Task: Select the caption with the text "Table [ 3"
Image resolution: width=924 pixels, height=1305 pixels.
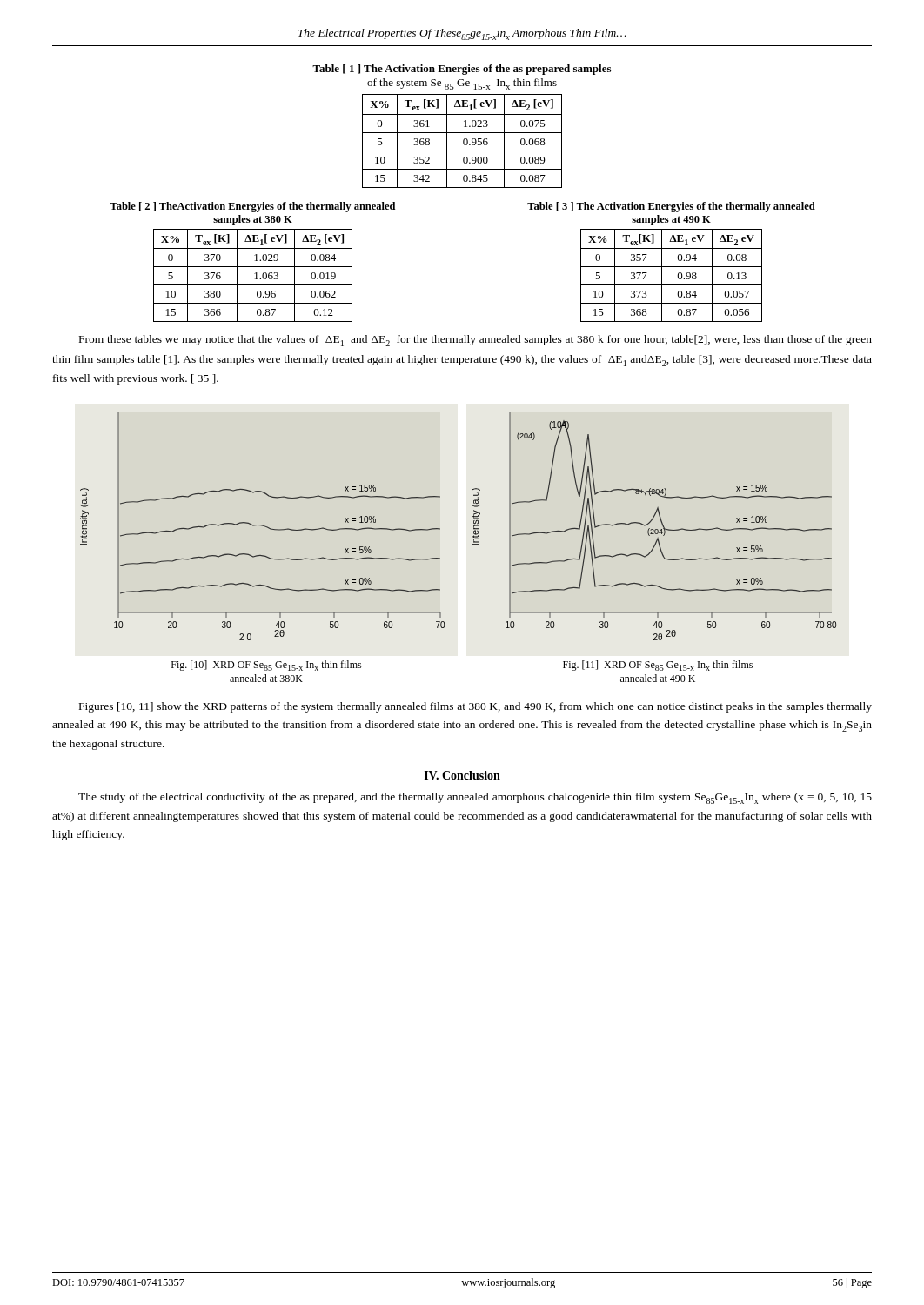Action: (x=671, y=213)
